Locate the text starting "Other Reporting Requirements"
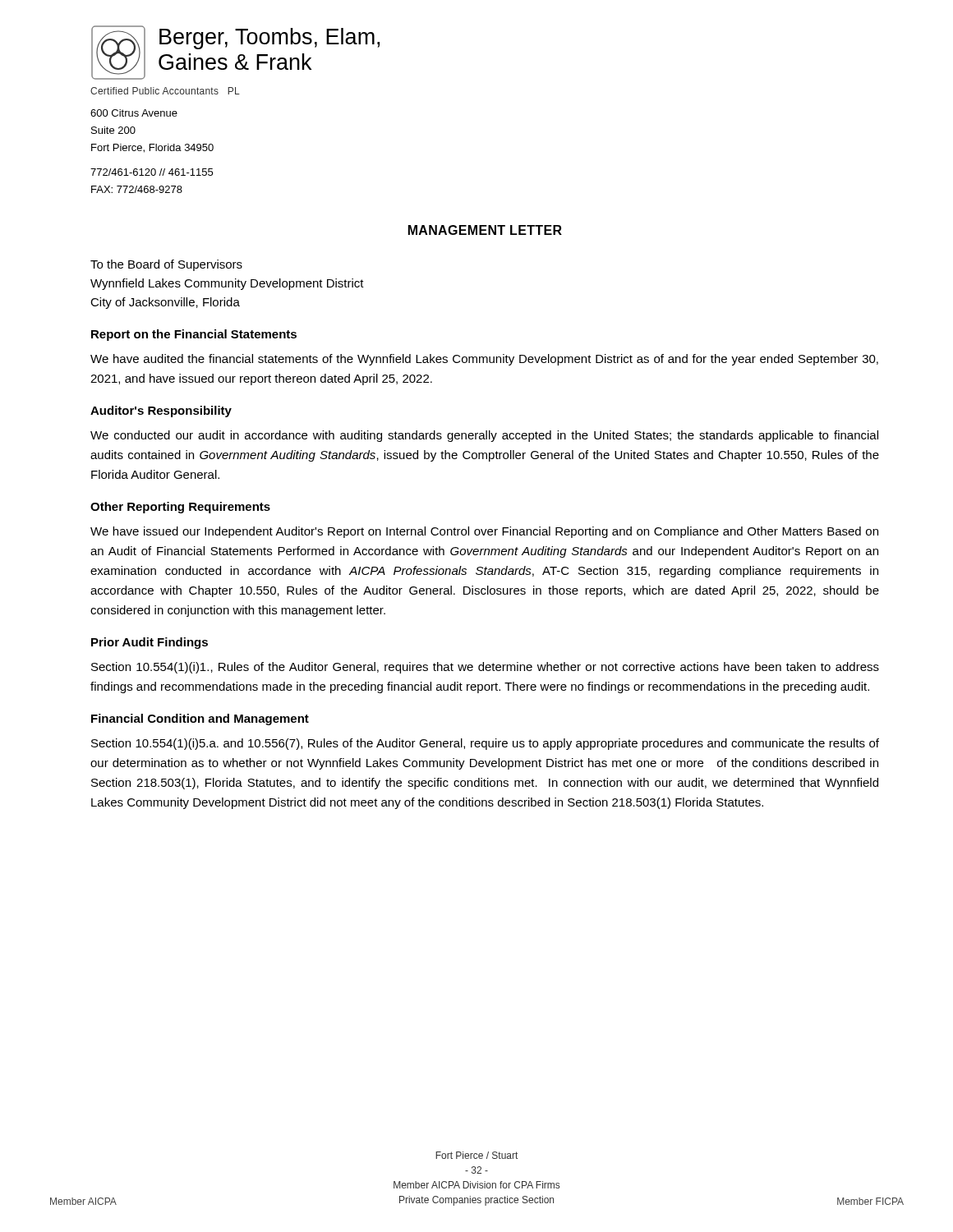The width and height of the screenshot is (953, 1232). (x=180, y=506)
